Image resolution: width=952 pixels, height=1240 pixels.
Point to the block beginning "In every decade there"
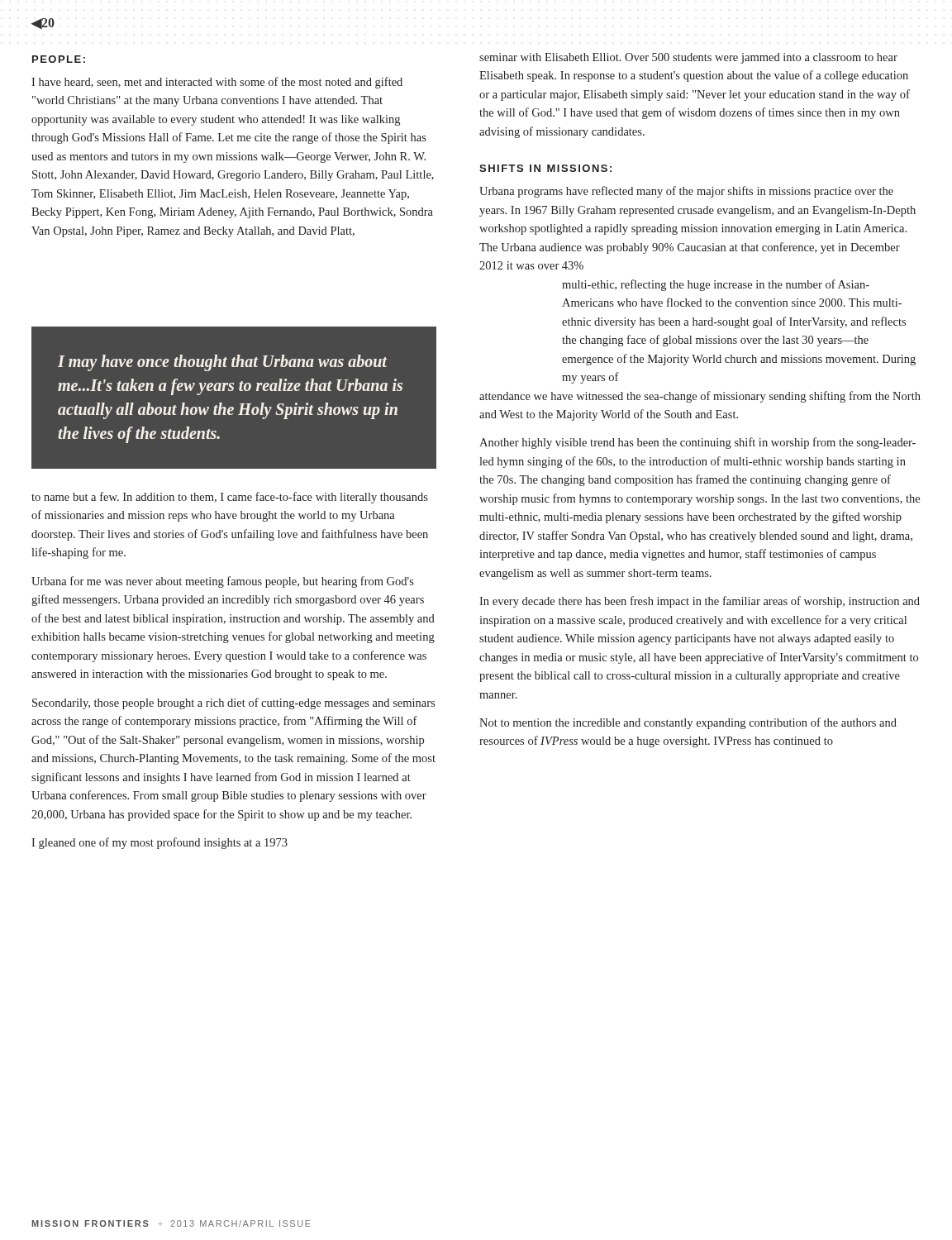[700, 648]
